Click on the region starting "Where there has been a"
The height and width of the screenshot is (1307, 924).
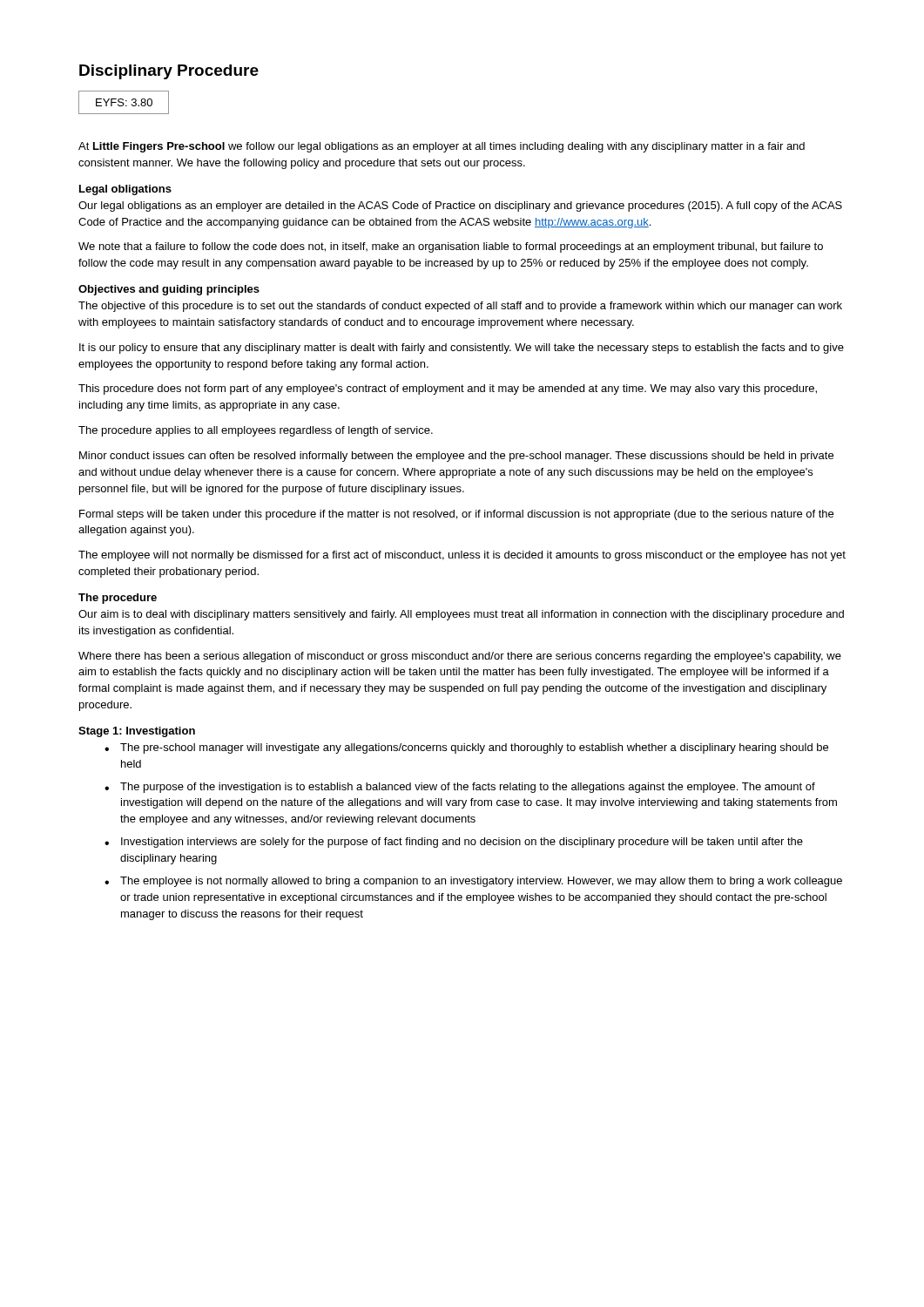click(x=460, y=680)
